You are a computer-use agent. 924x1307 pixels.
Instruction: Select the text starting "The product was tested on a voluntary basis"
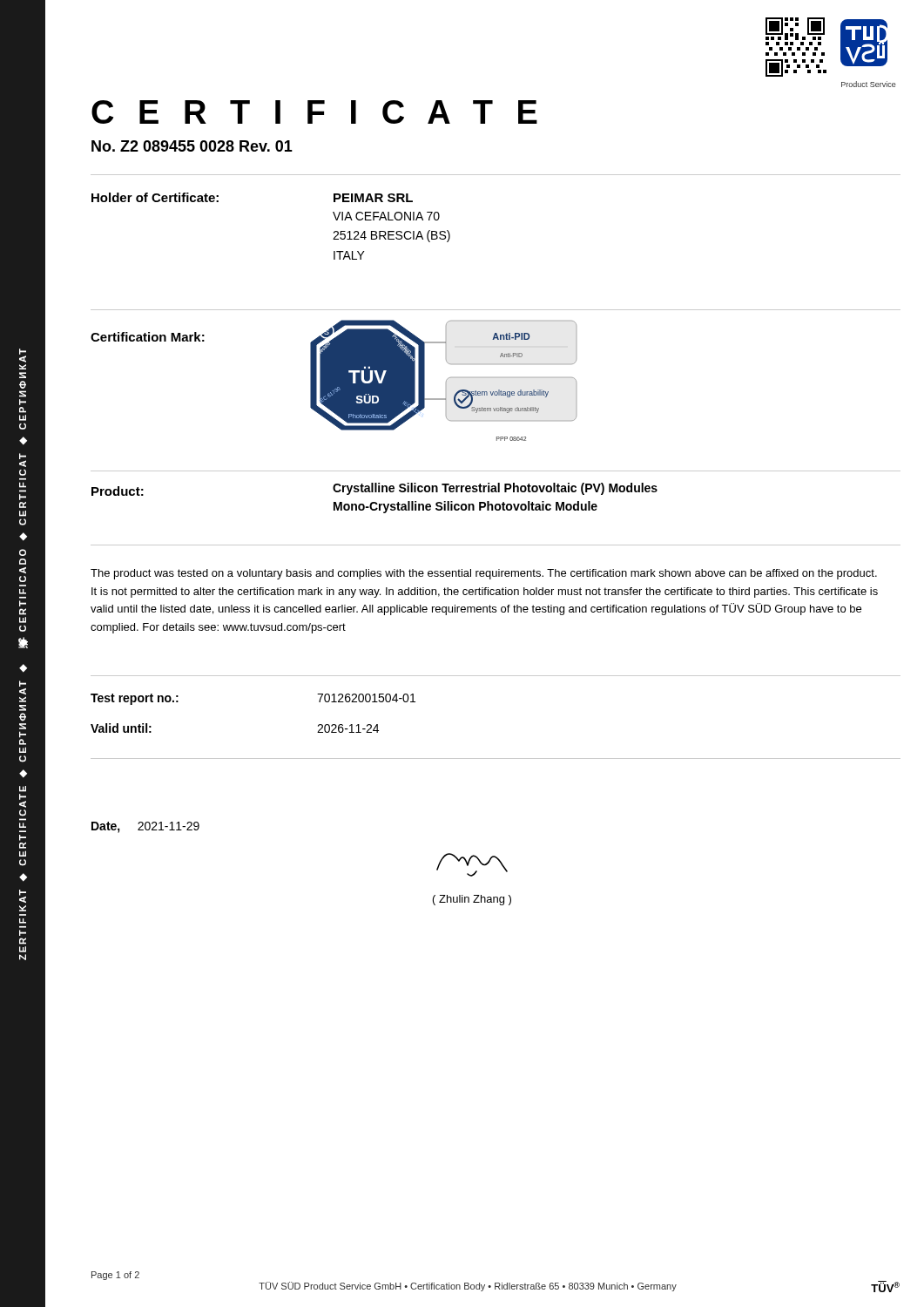point(484,600)
